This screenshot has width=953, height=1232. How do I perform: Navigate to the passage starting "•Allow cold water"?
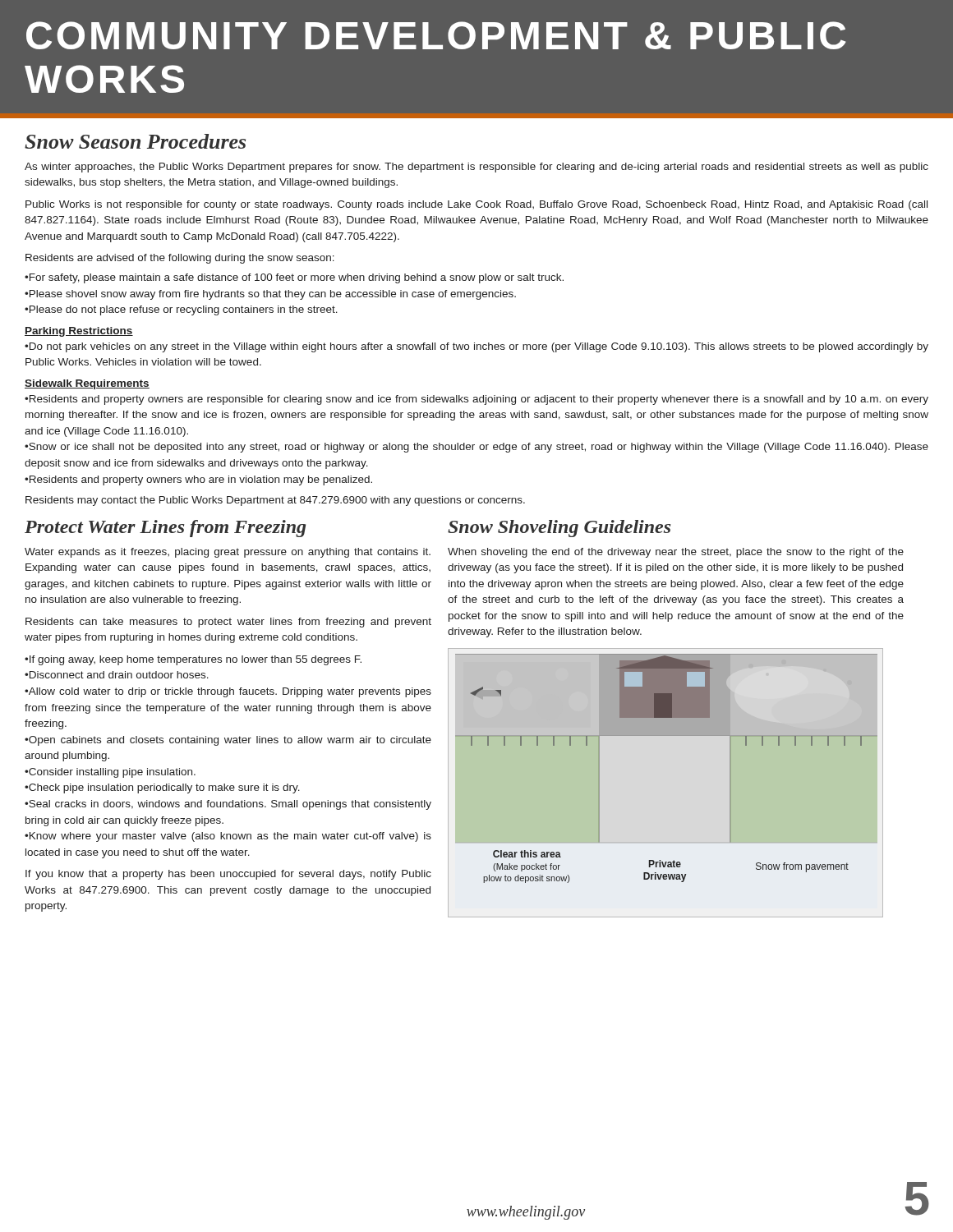(228, 707)
